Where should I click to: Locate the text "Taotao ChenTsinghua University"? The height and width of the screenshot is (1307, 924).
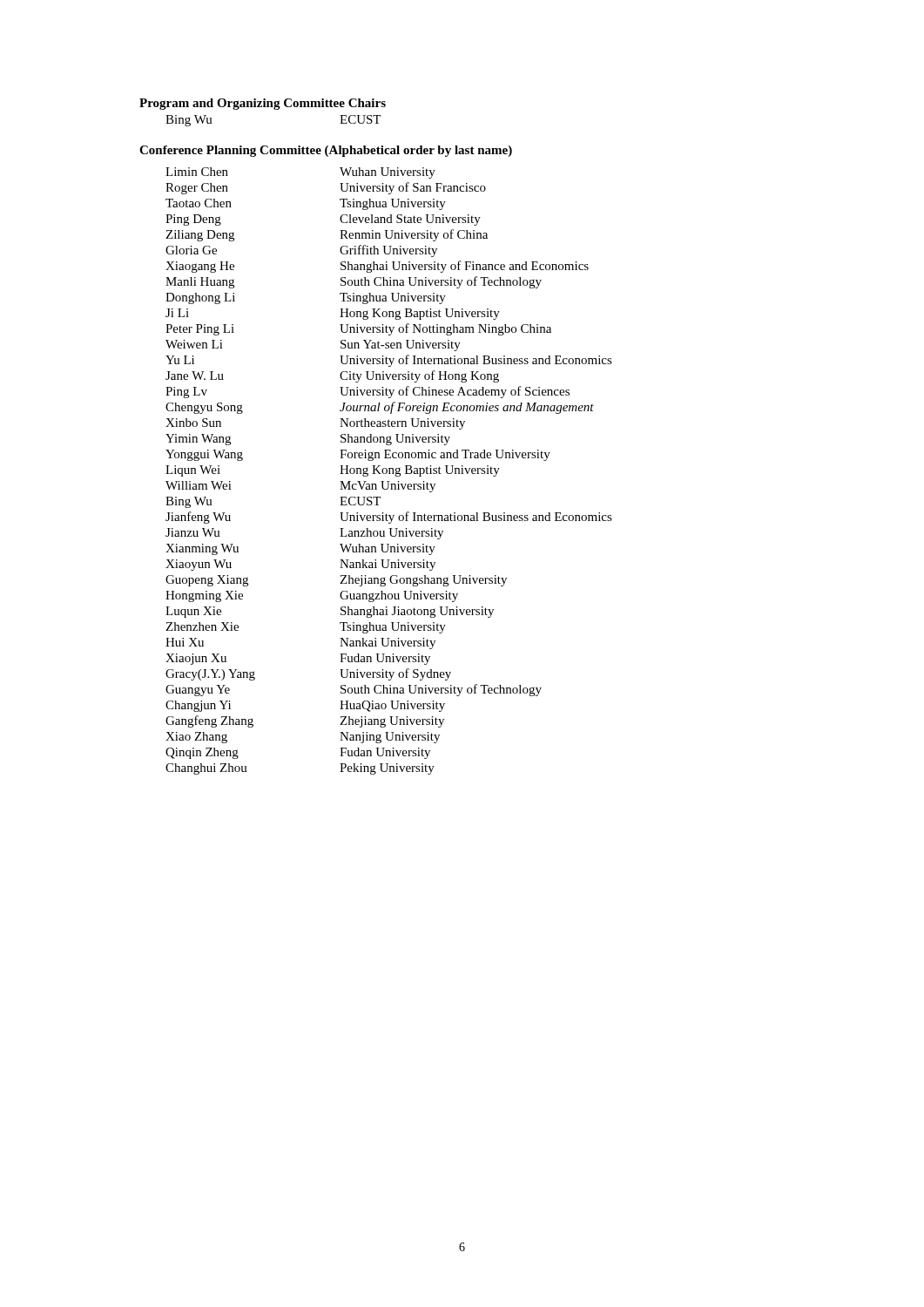pyautogui.click(x=195, y=204)
